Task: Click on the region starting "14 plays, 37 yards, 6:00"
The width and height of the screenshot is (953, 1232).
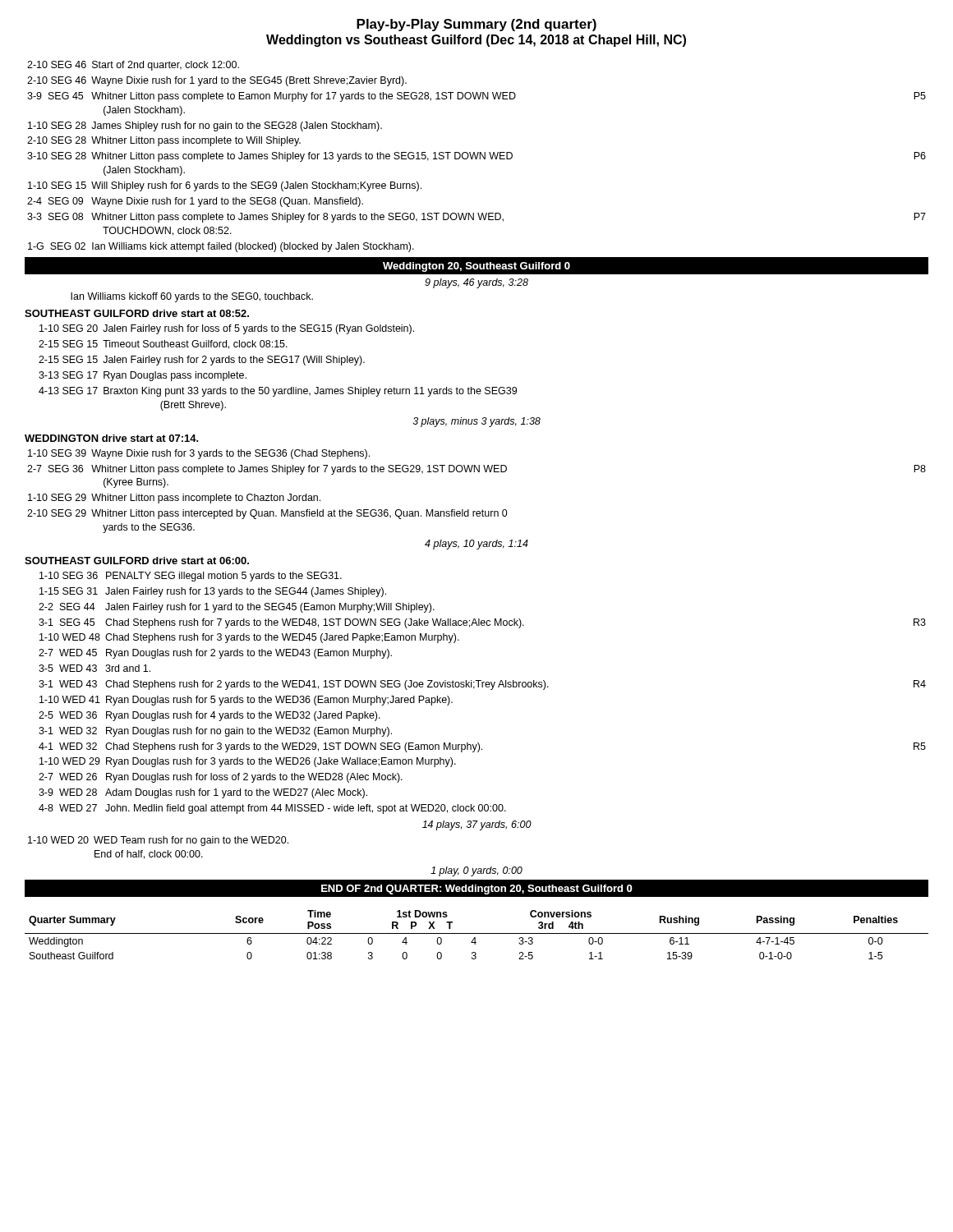Action: pos(476,825)
